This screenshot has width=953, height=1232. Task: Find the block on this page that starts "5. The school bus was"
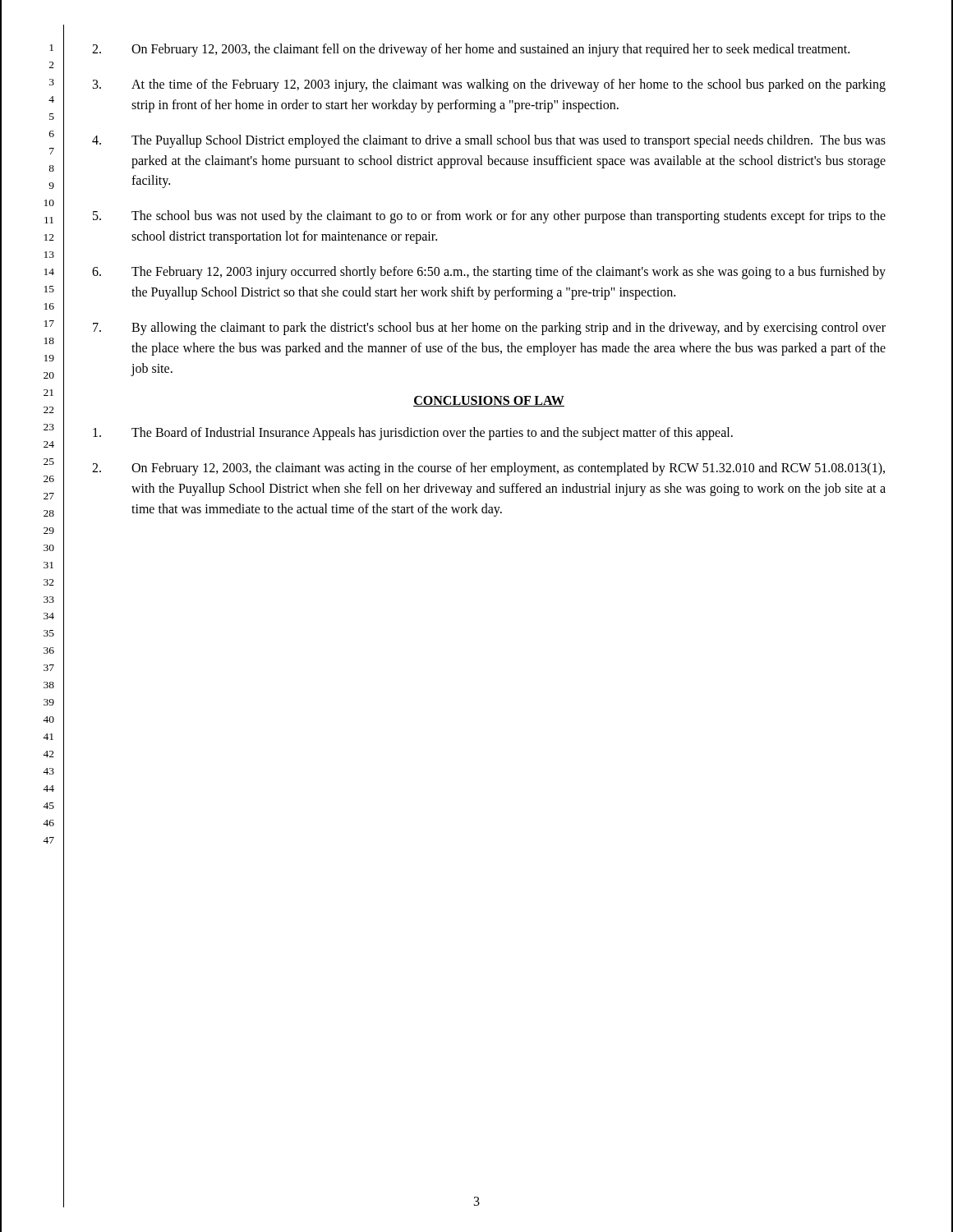[489, 227]
